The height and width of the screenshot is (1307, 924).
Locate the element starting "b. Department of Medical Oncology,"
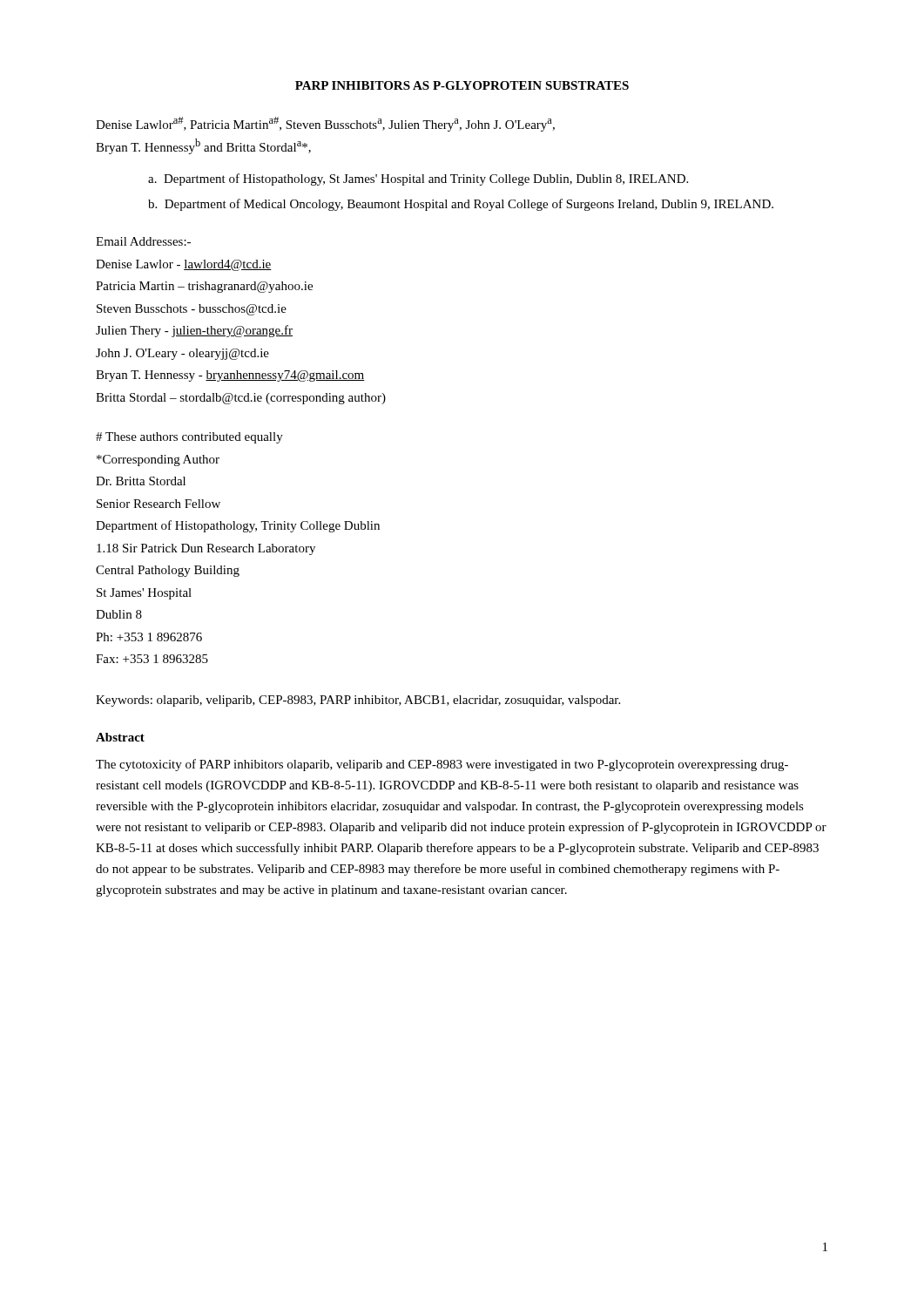point(461,203)
